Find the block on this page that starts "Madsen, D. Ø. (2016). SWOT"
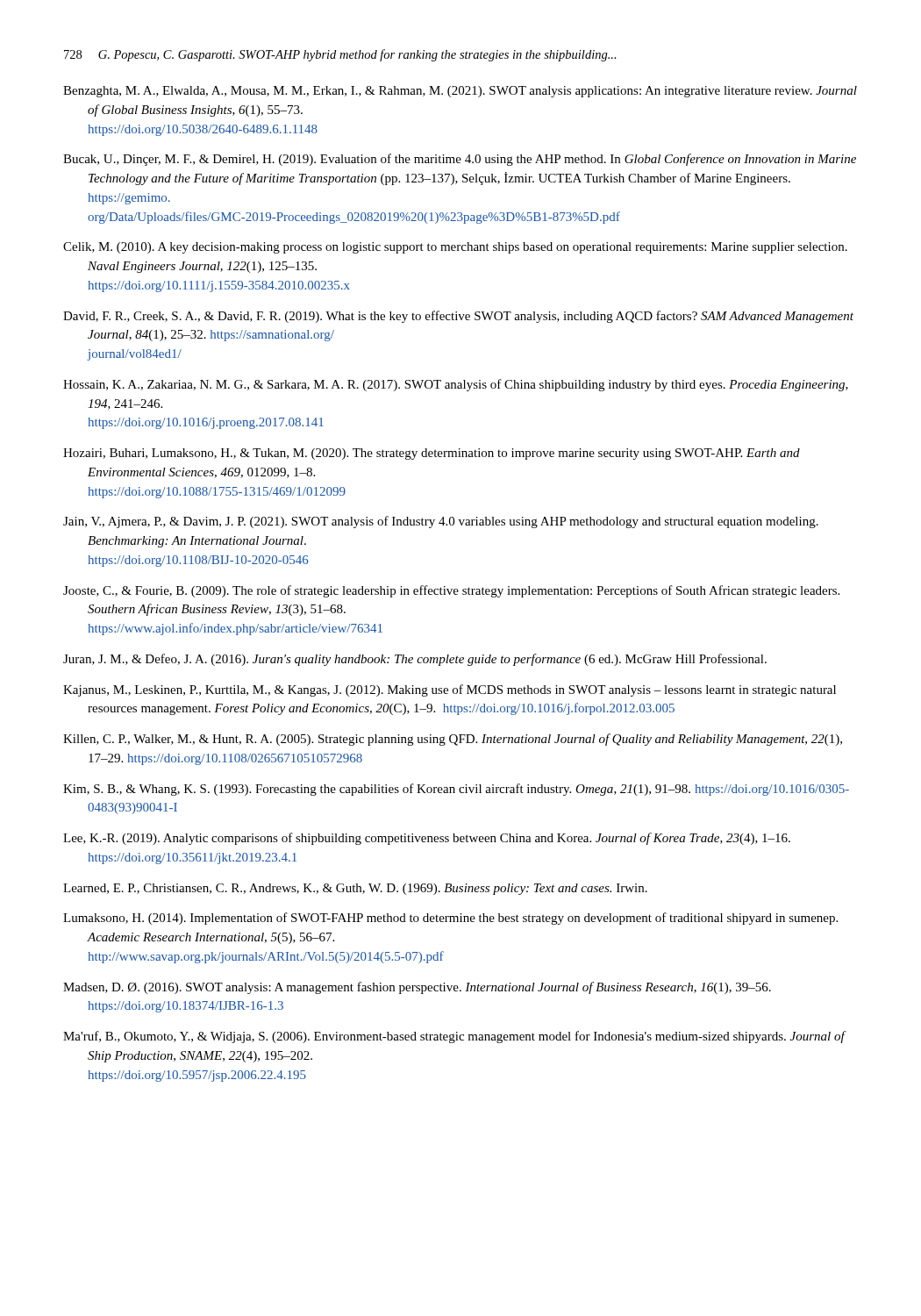The image size is (921, 1316). (460, 997)
